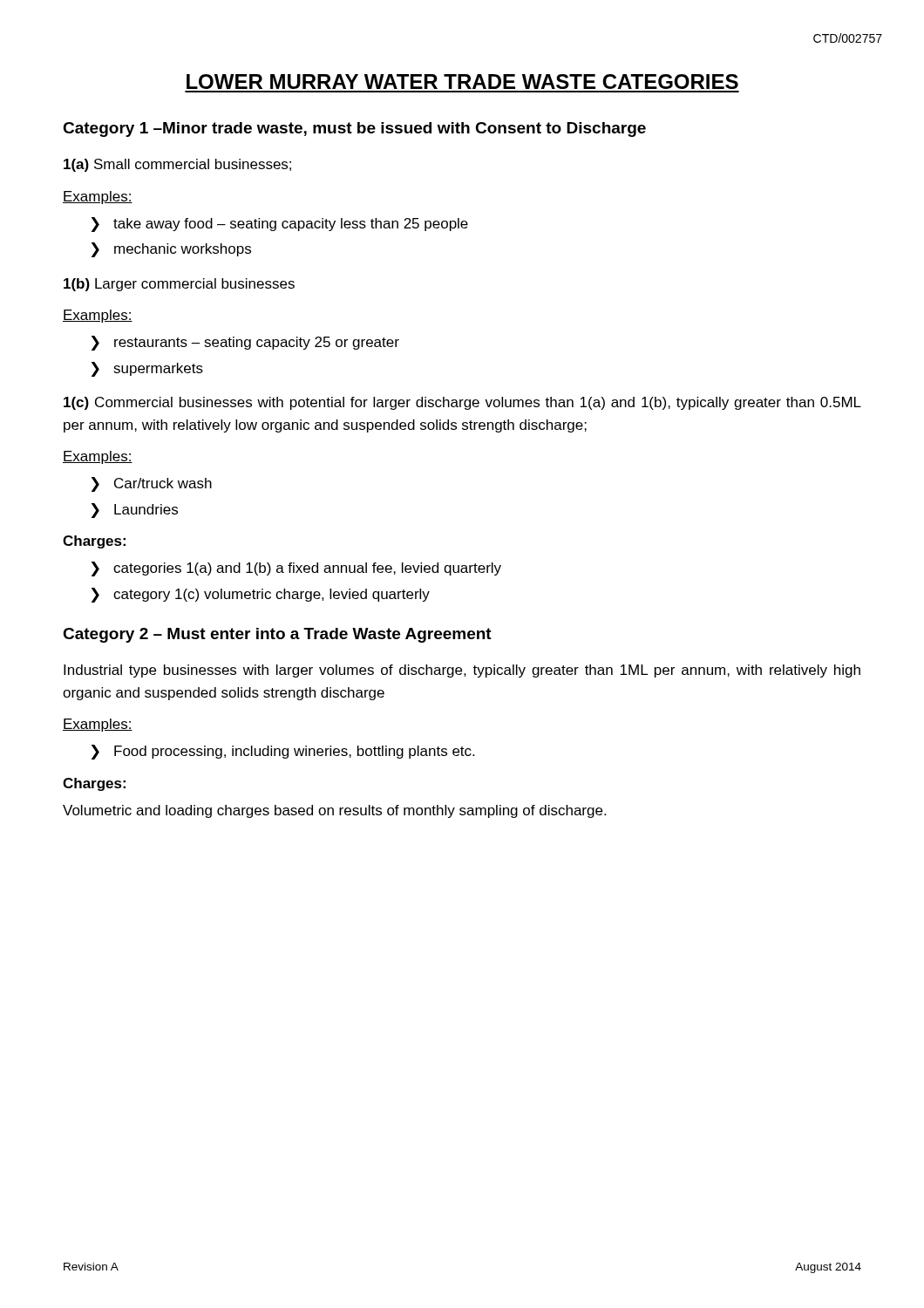
Task: Point to "1(a) Small commercial businesses;"
Action: coord(178,164)
